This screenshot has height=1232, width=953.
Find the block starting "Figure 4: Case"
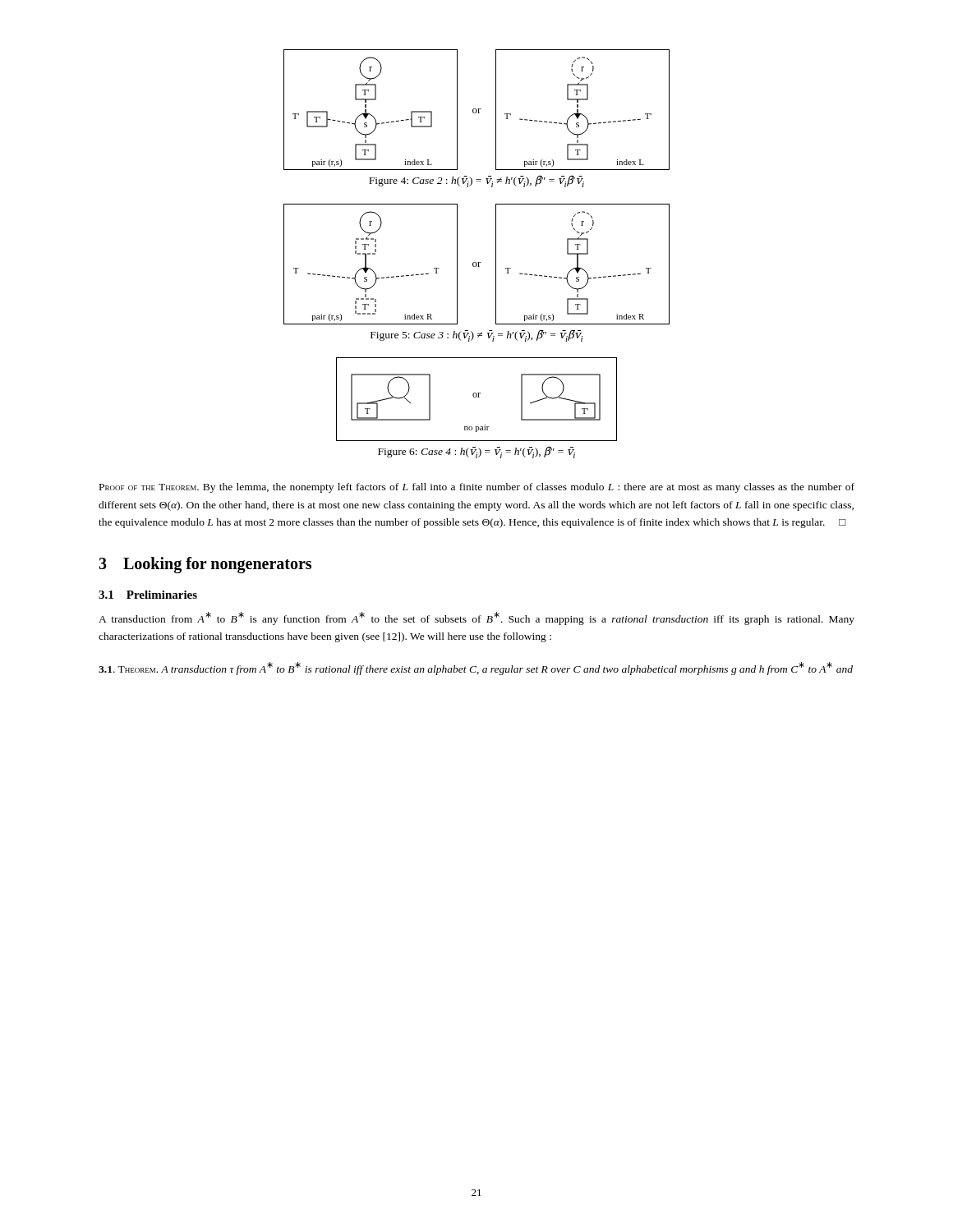(476, 181)
